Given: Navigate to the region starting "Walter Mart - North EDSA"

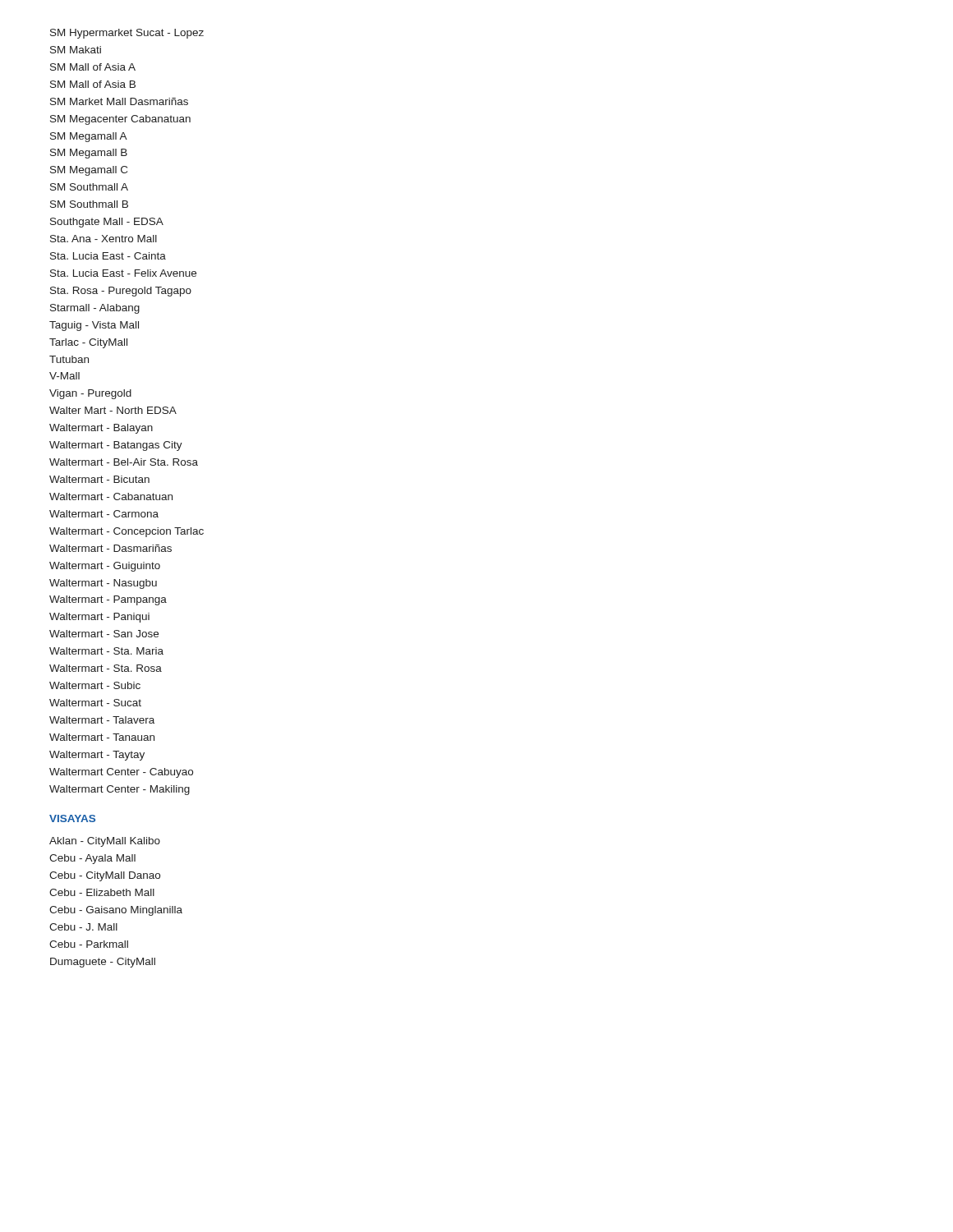Looking at the screenshot, I should (113, 411).
